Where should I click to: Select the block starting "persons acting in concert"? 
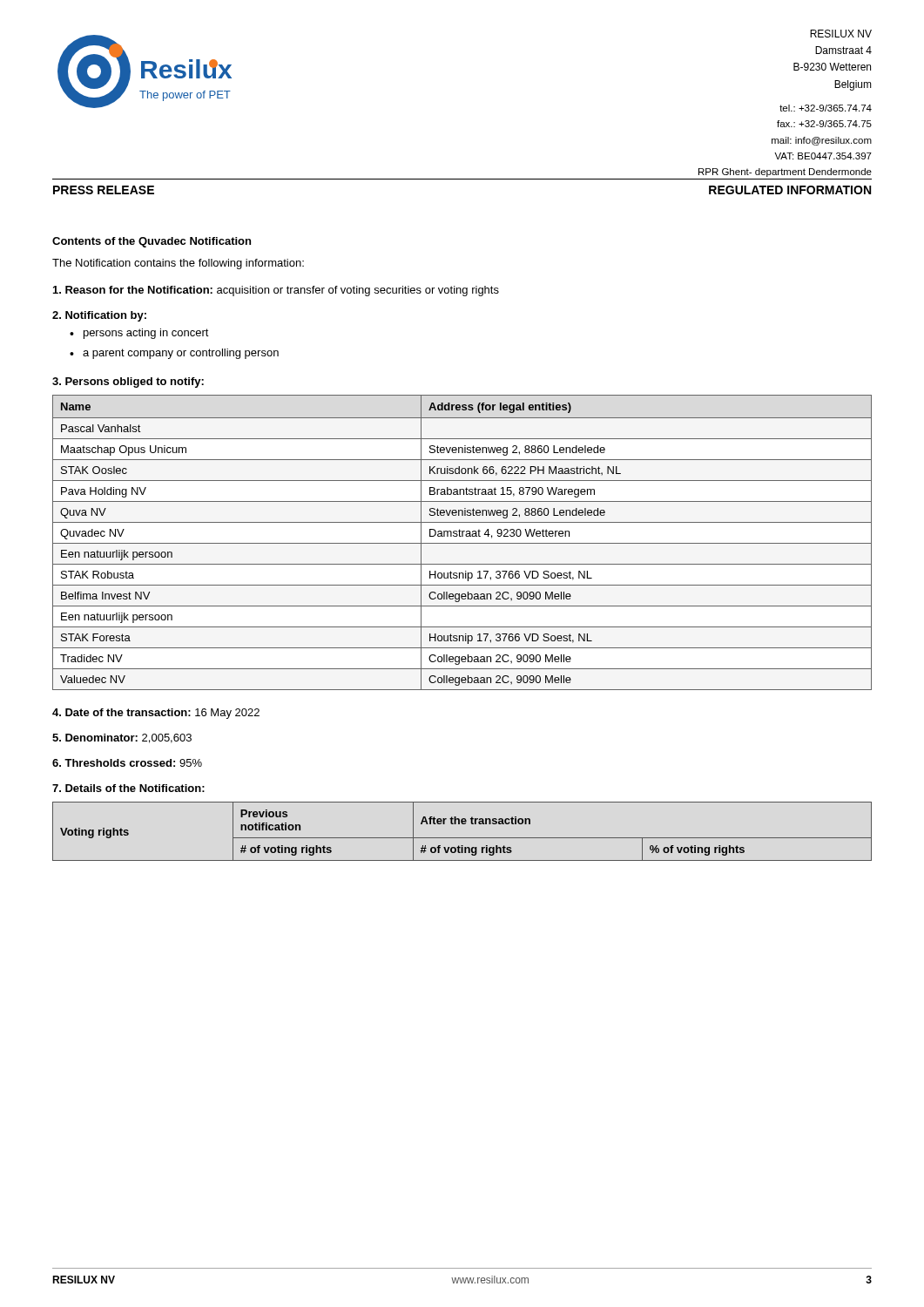coord(146,332)
